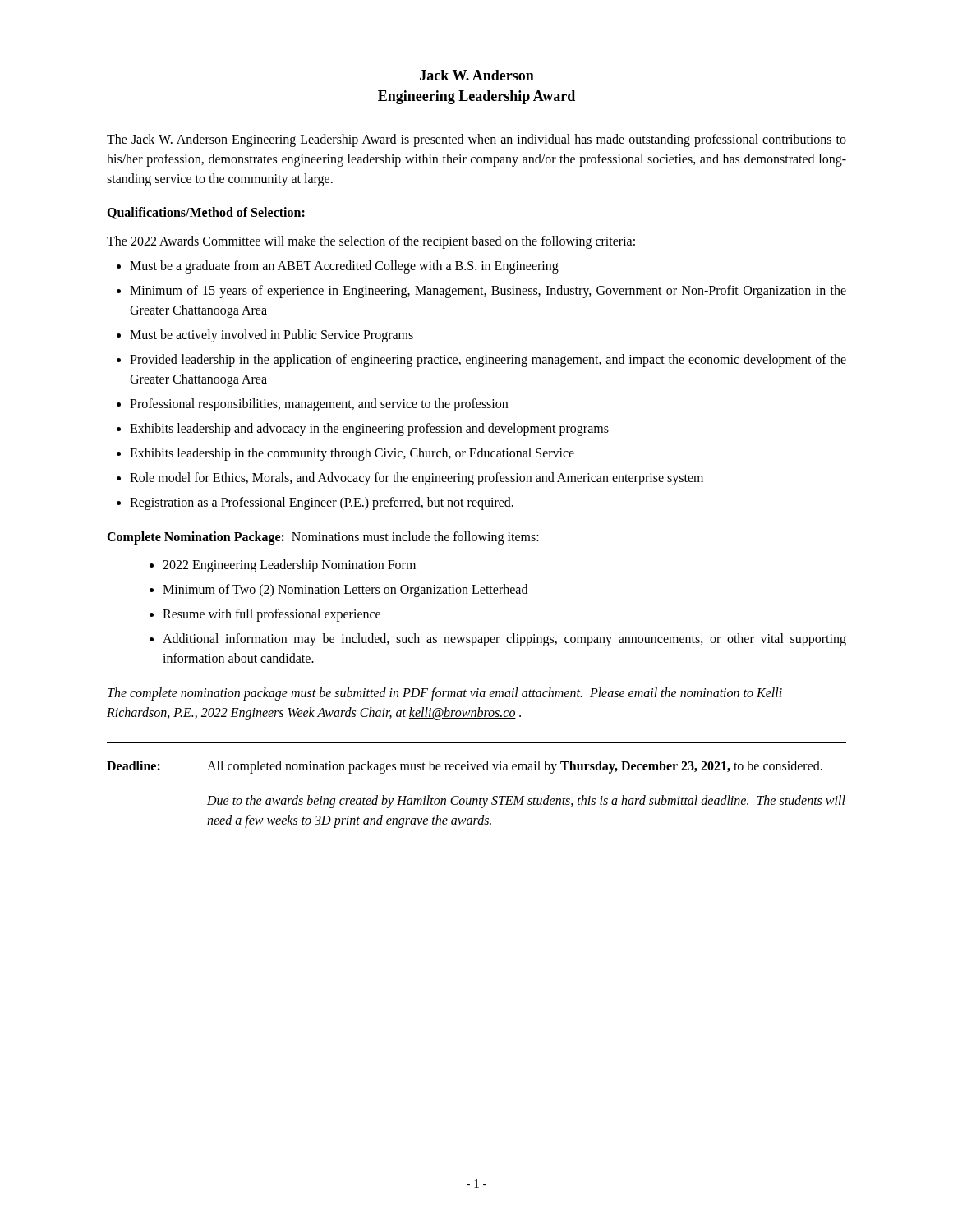
Task: Locate the list item with the text "Minimum of 15 years of experience in Engineering,"
Action: (488, 300)
